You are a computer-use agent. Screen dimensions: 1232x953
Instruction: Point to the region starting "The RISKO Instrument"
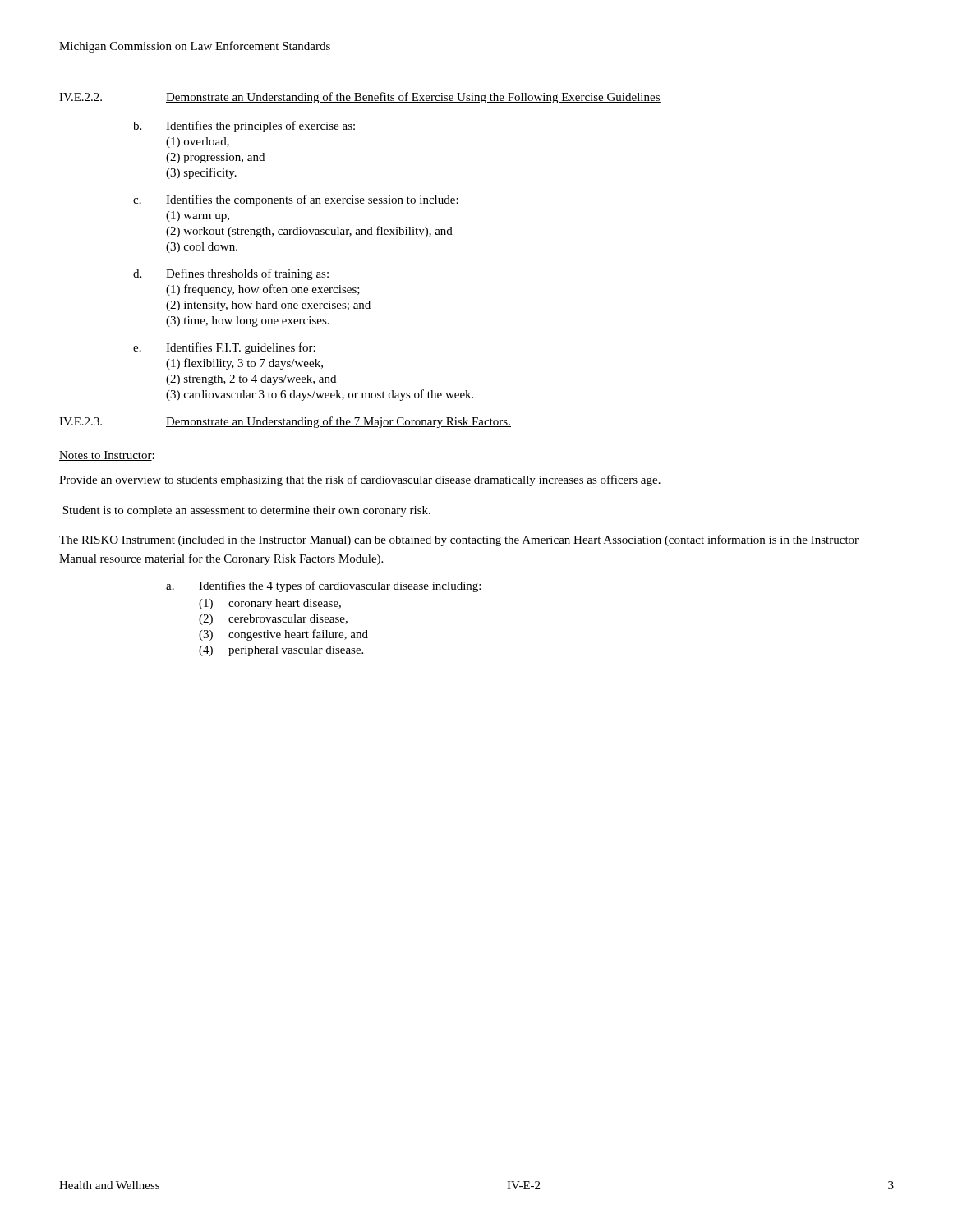[x=459, y=549]
